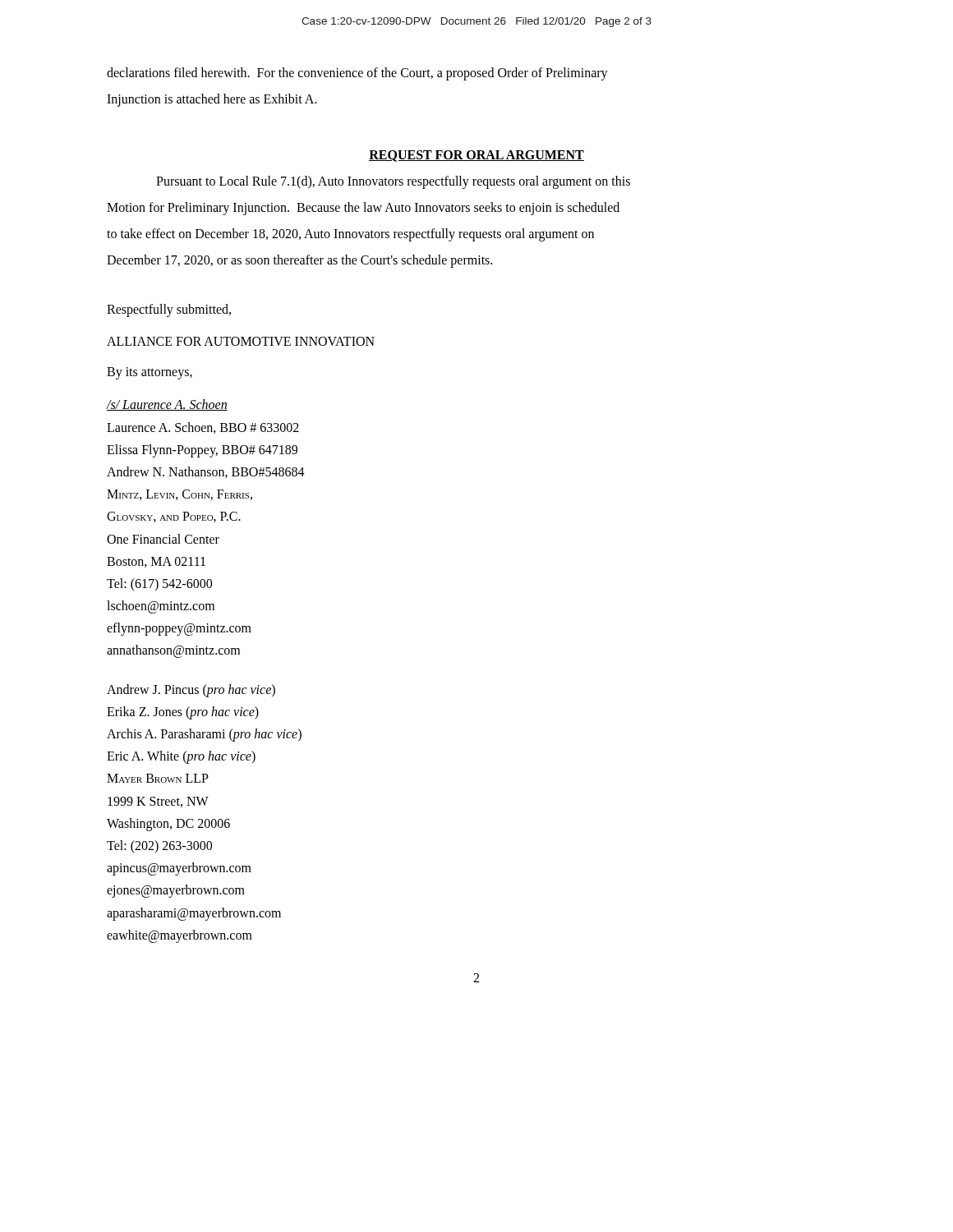The image size is (953, 1232).
Task: Navigate to the text block starting "Injunction is attached here as"
Action: (212, 99)
